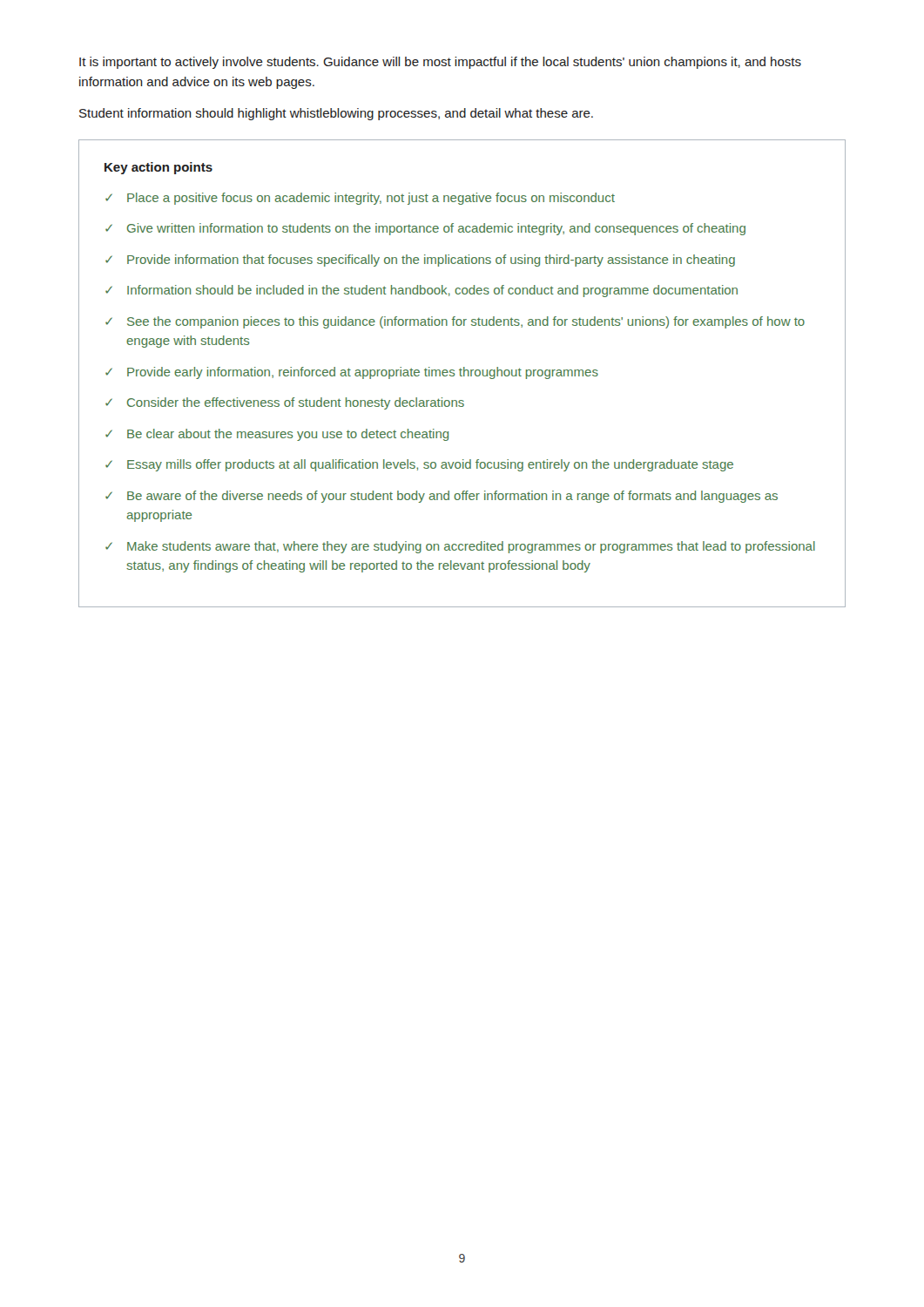This screenshot has height=1307, width=924.
Task: Navigate to the text starting "✓ Make students aware"
Action: (462, 556)
